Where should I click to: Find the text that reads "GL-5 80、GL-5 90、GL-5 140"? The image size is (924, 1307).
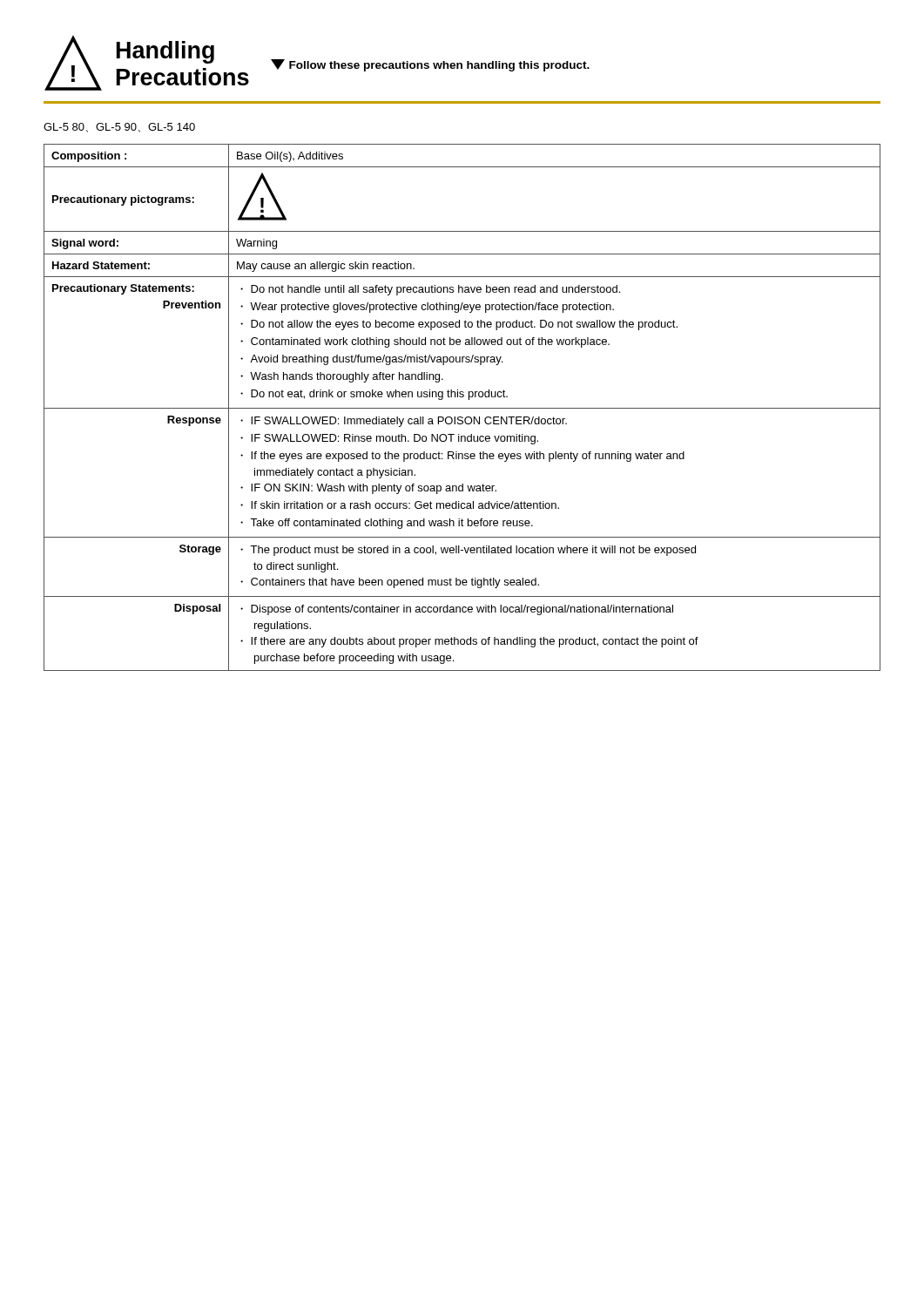(119, 127)
